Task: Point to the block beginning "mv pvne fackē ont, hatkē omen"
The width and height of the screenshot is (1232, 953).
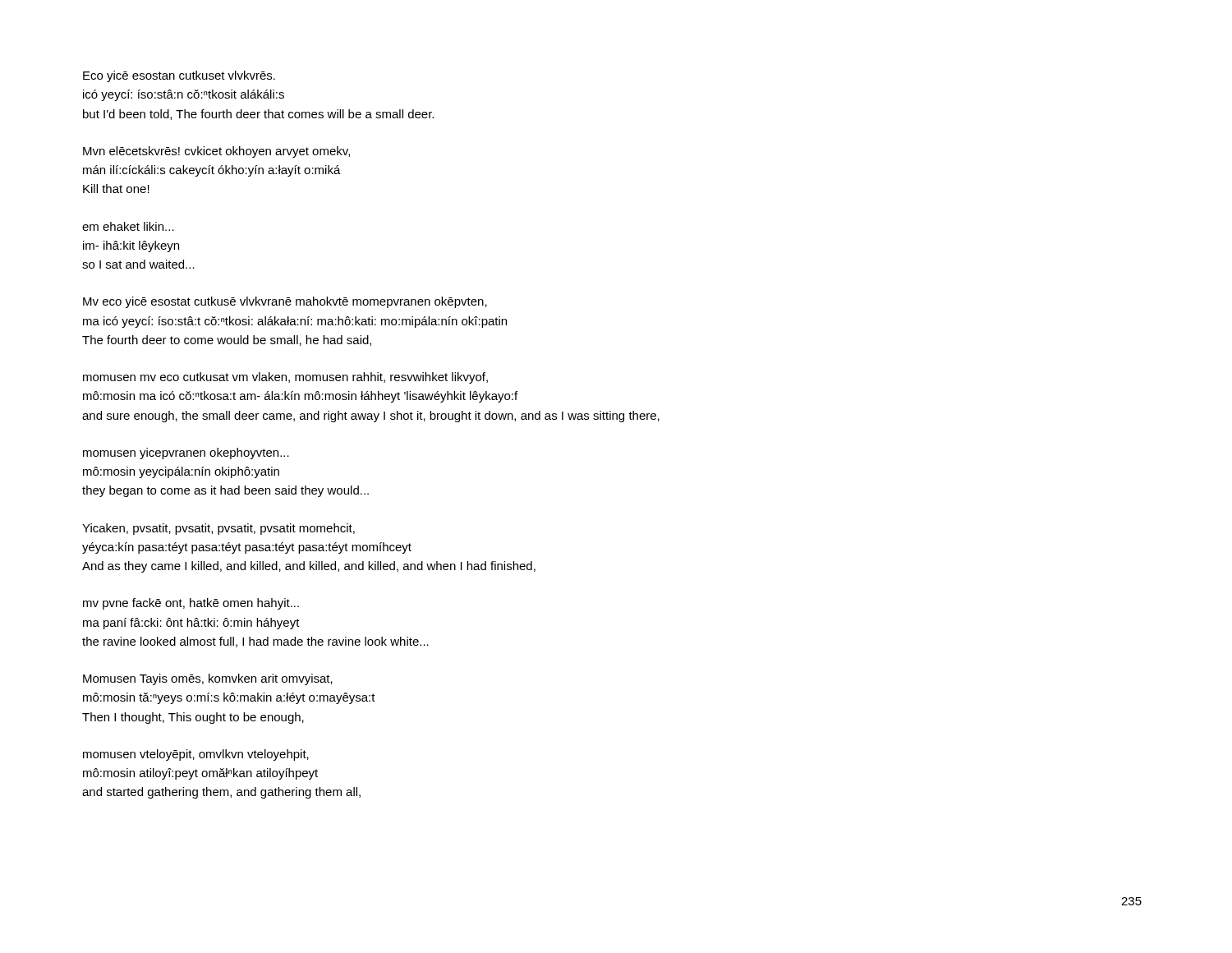Action: coord(191,604)
